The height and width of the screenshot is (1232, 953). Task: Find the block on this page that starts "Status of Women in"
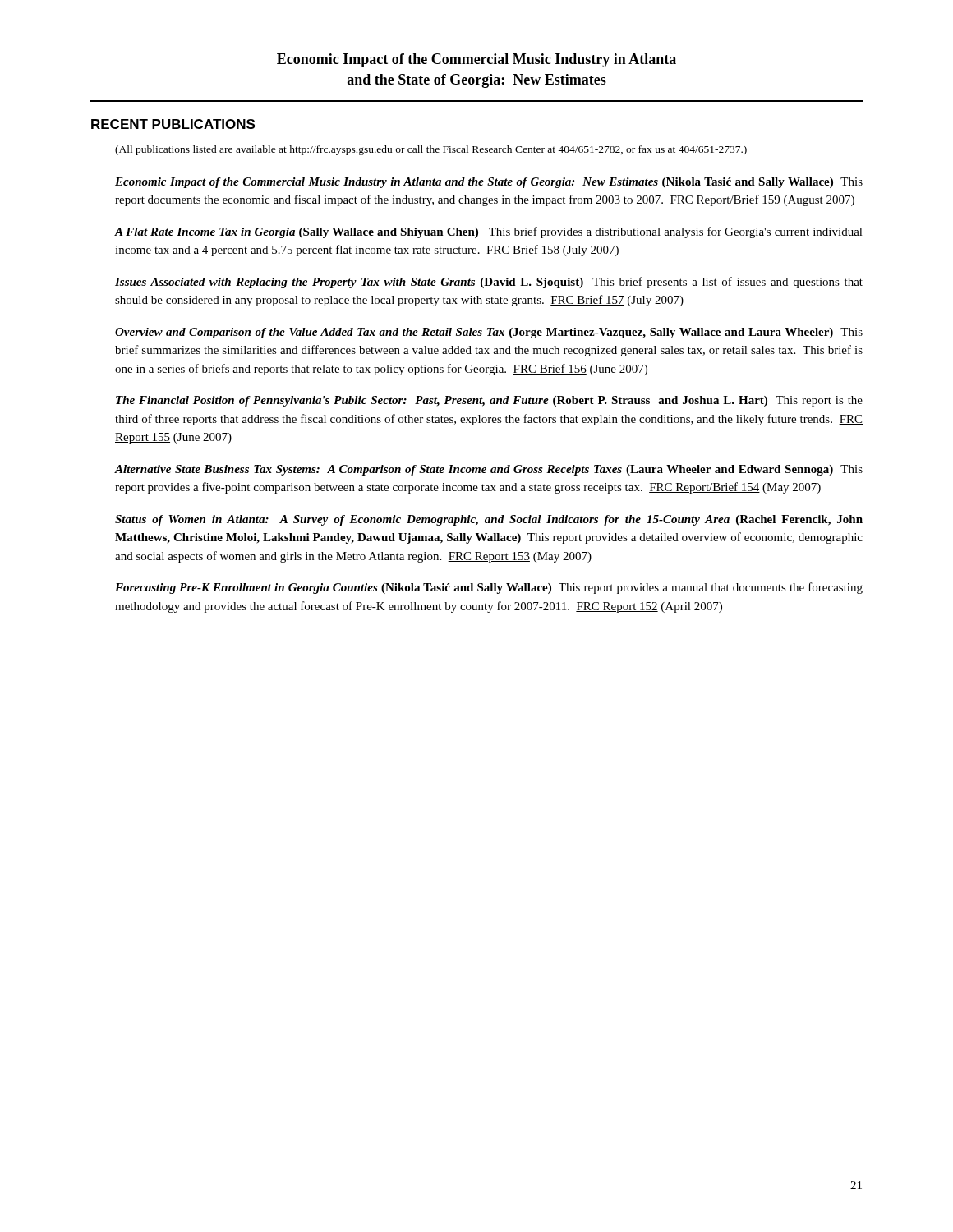pos(489,538)
